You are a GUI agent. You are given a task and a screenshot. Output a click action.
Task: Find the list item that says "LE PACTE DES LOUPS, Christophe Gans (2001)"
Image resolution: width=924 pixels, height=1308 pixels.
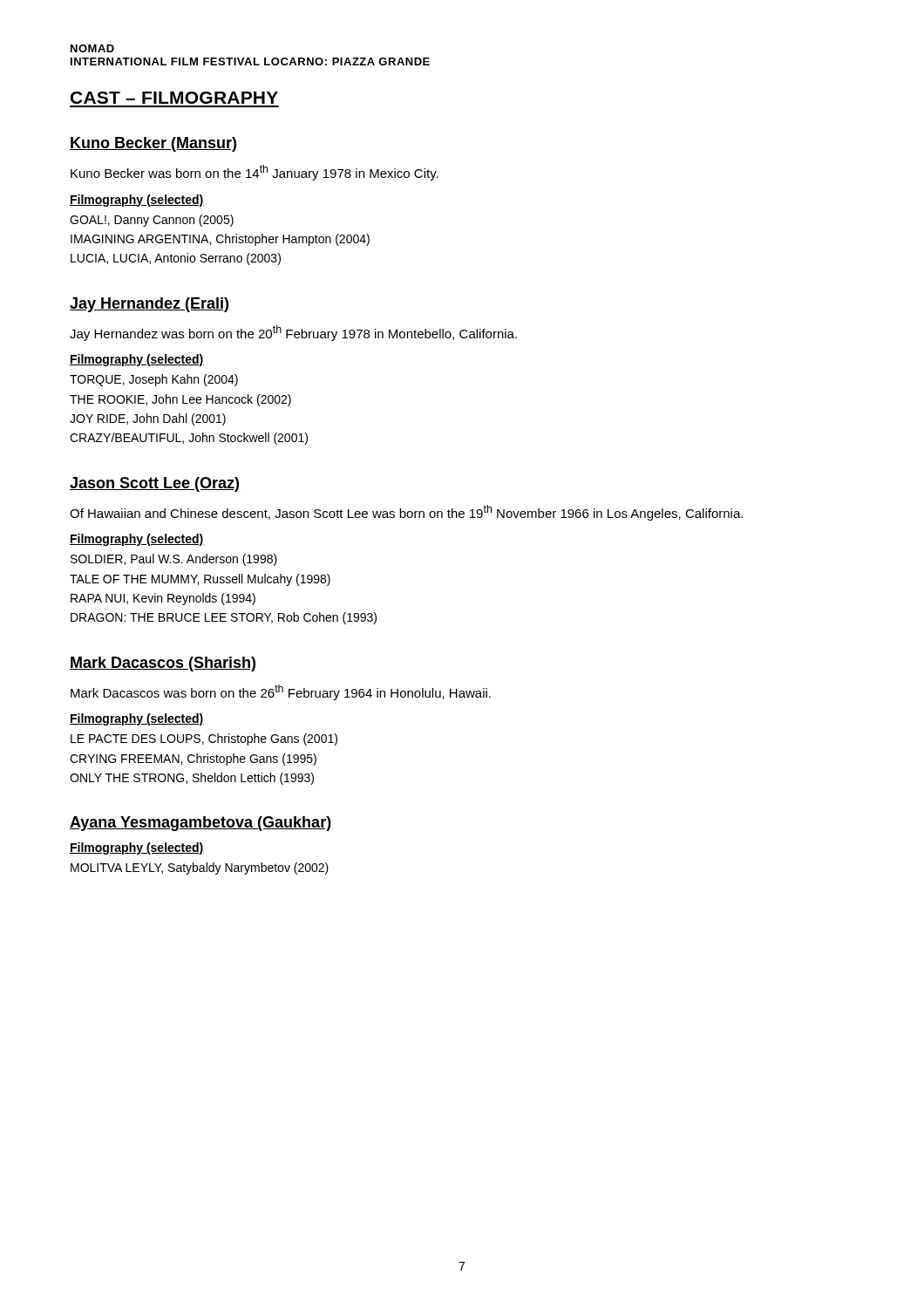tap(204, 739)
